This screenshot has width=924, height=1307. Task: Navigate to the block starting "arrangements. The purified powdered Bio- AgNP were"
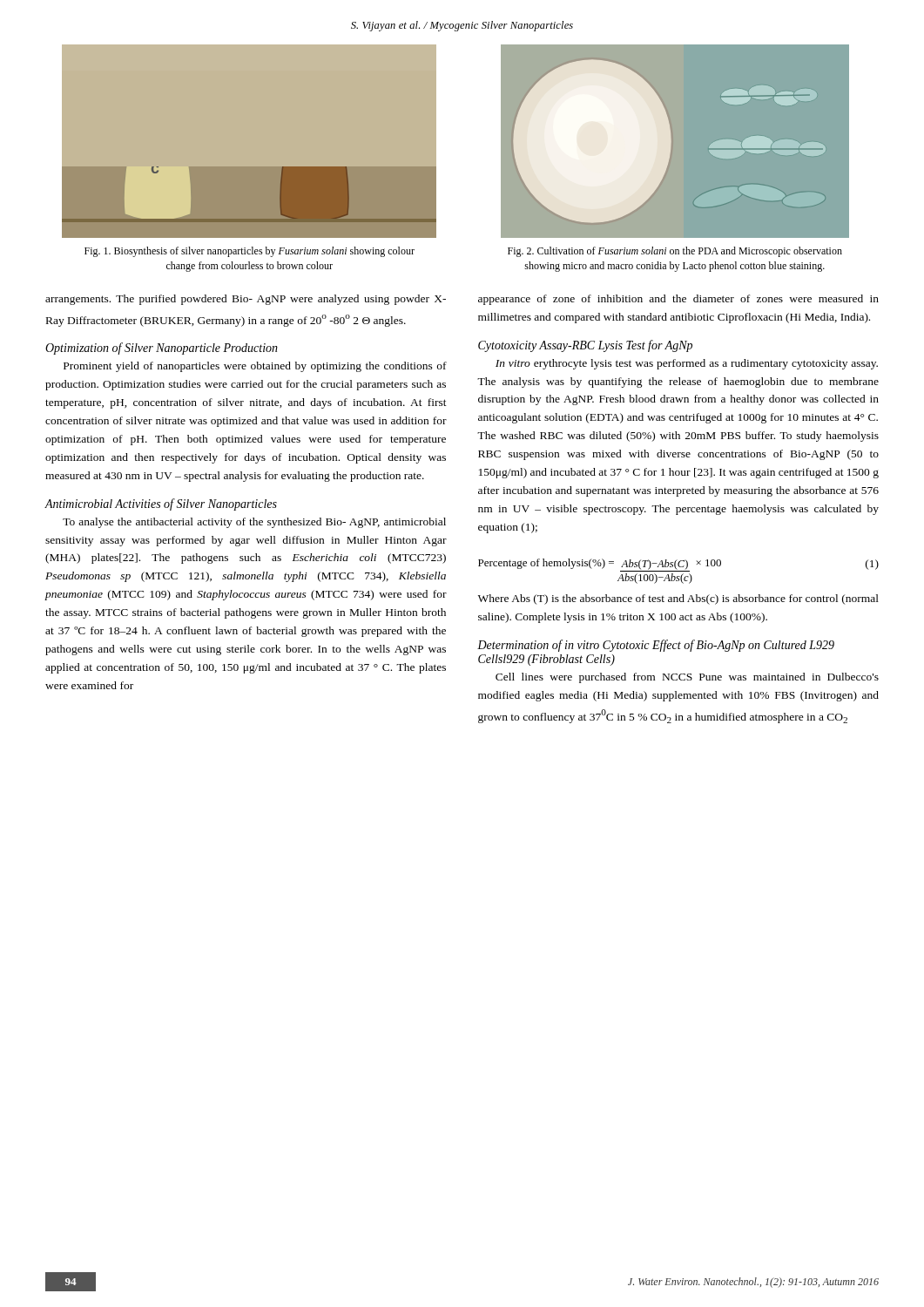pyautogui.click(x=246, y=310)
